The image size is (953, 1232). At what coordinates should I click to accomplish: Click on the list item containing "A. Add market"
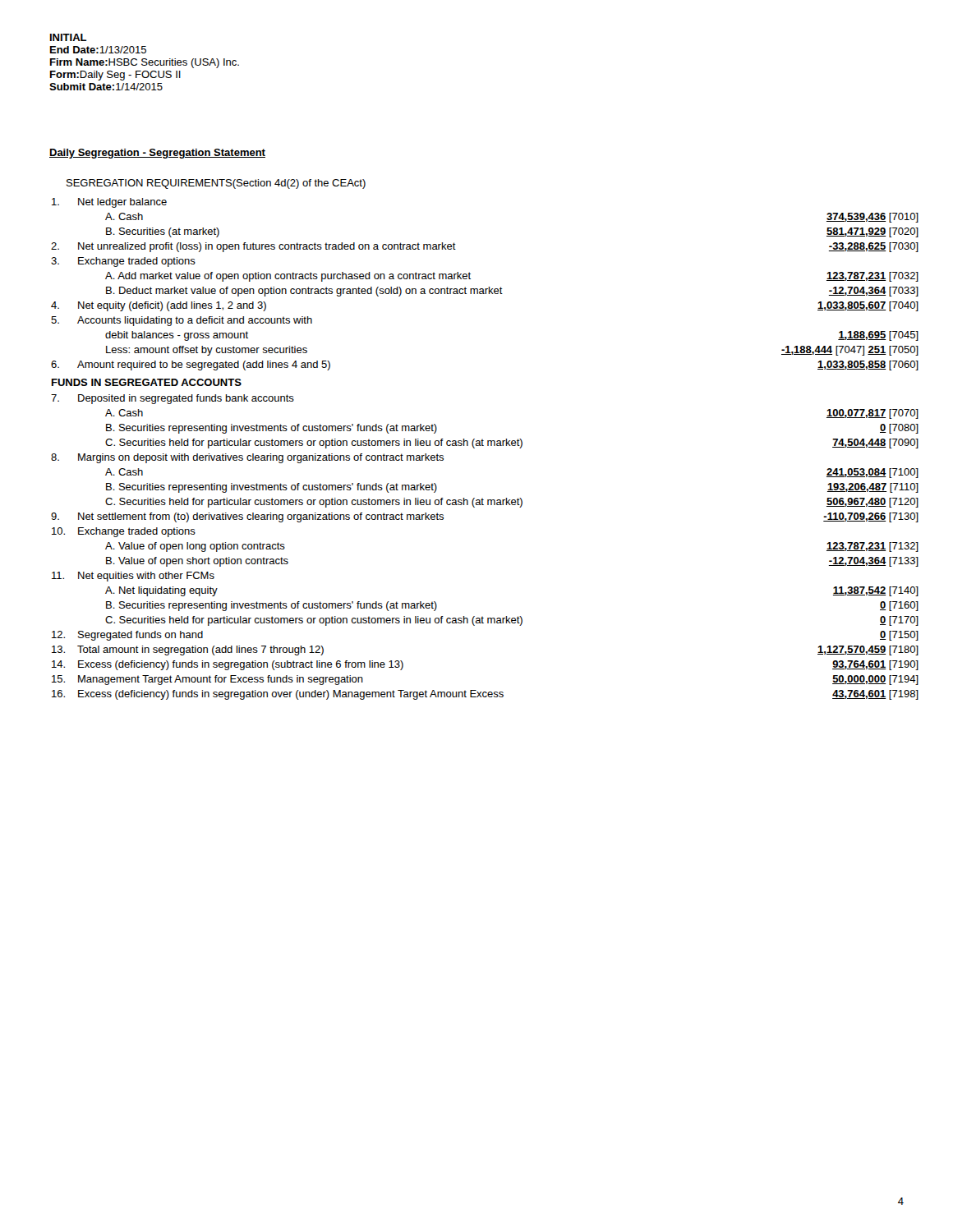point(288,275)
